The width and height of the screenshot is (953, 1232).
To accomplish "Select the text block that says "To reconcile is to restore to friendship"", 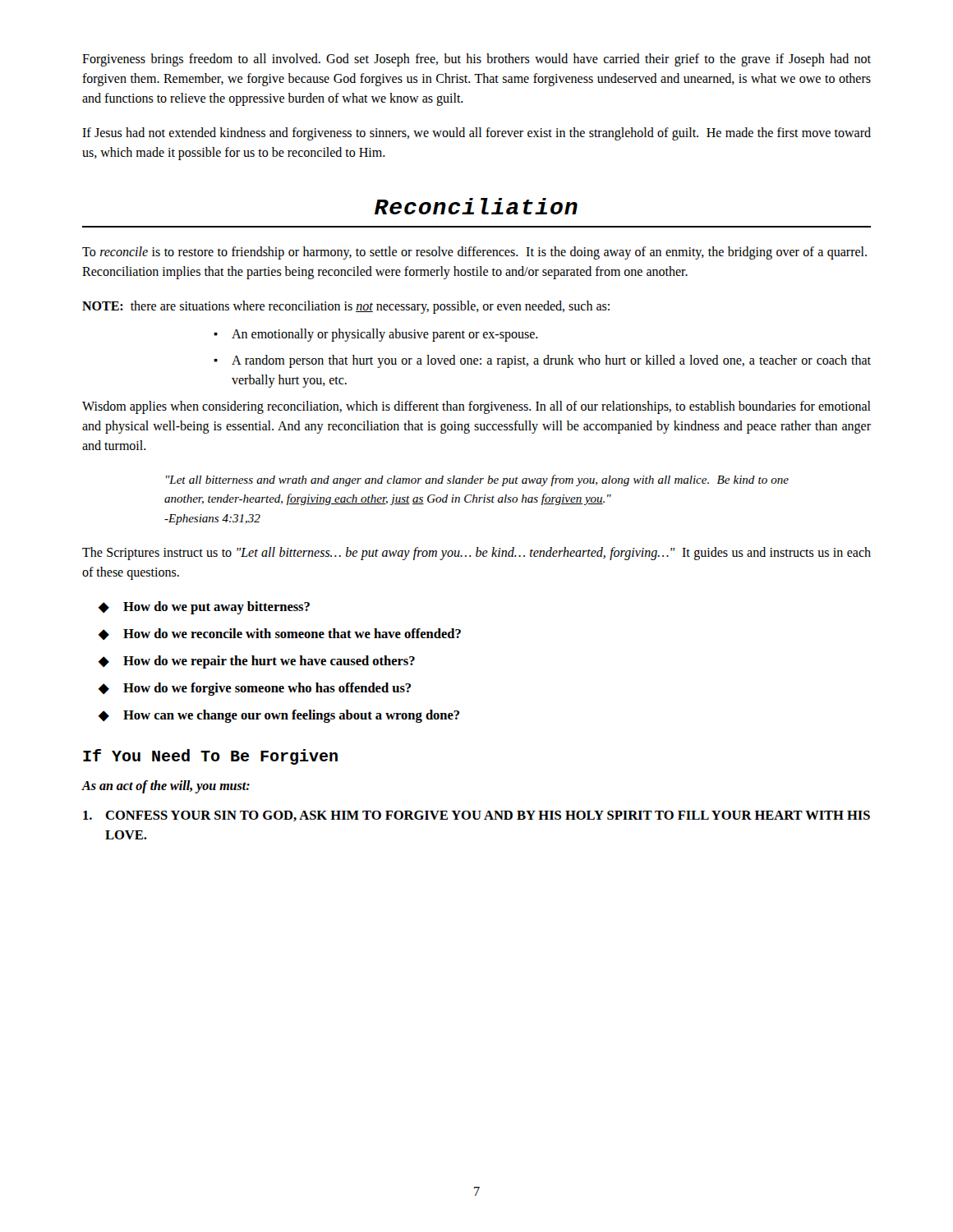I will pos(476,262).
